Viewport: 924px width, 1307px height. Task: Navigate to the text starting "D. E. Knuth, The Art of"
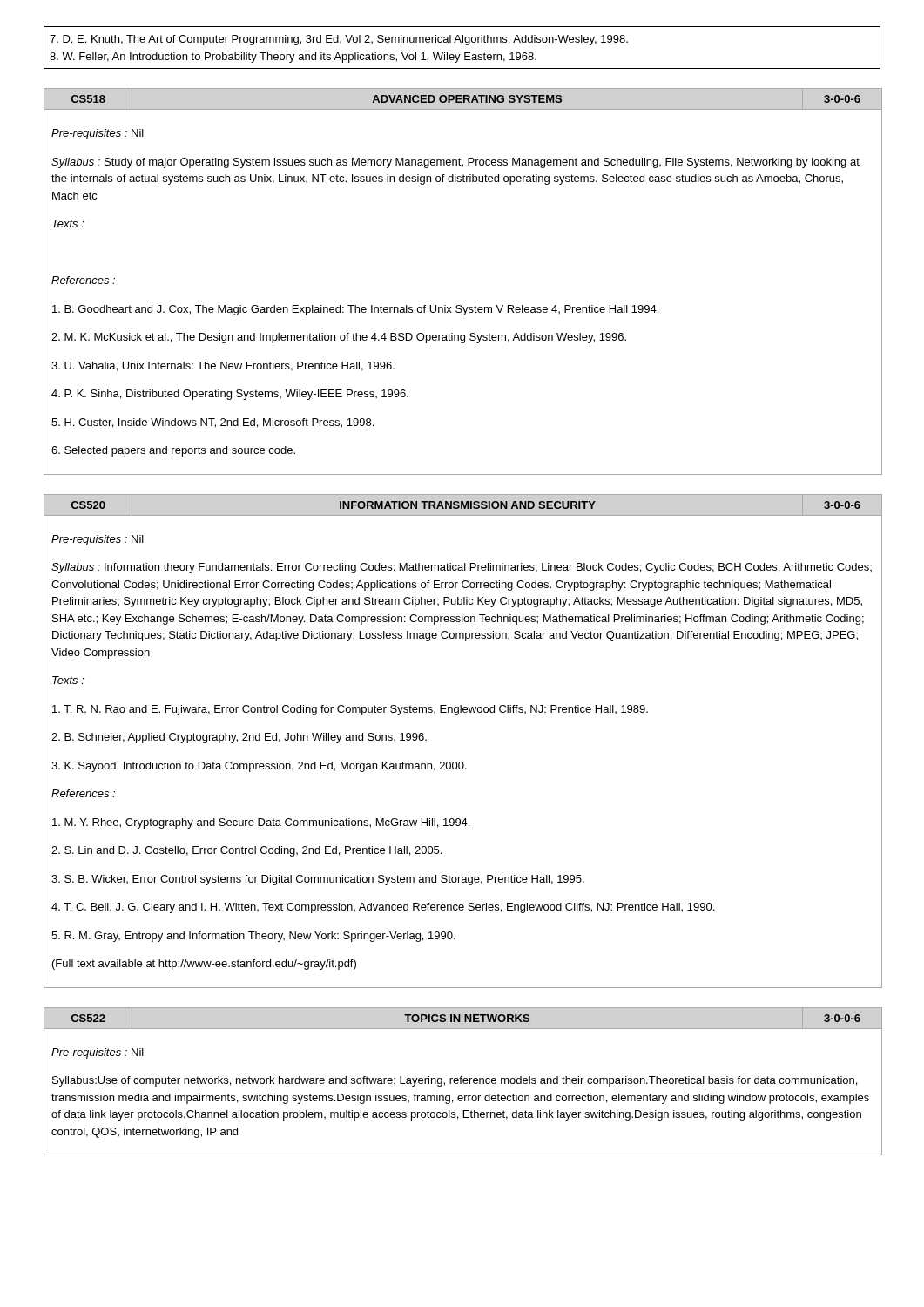[x=339, y=47]
